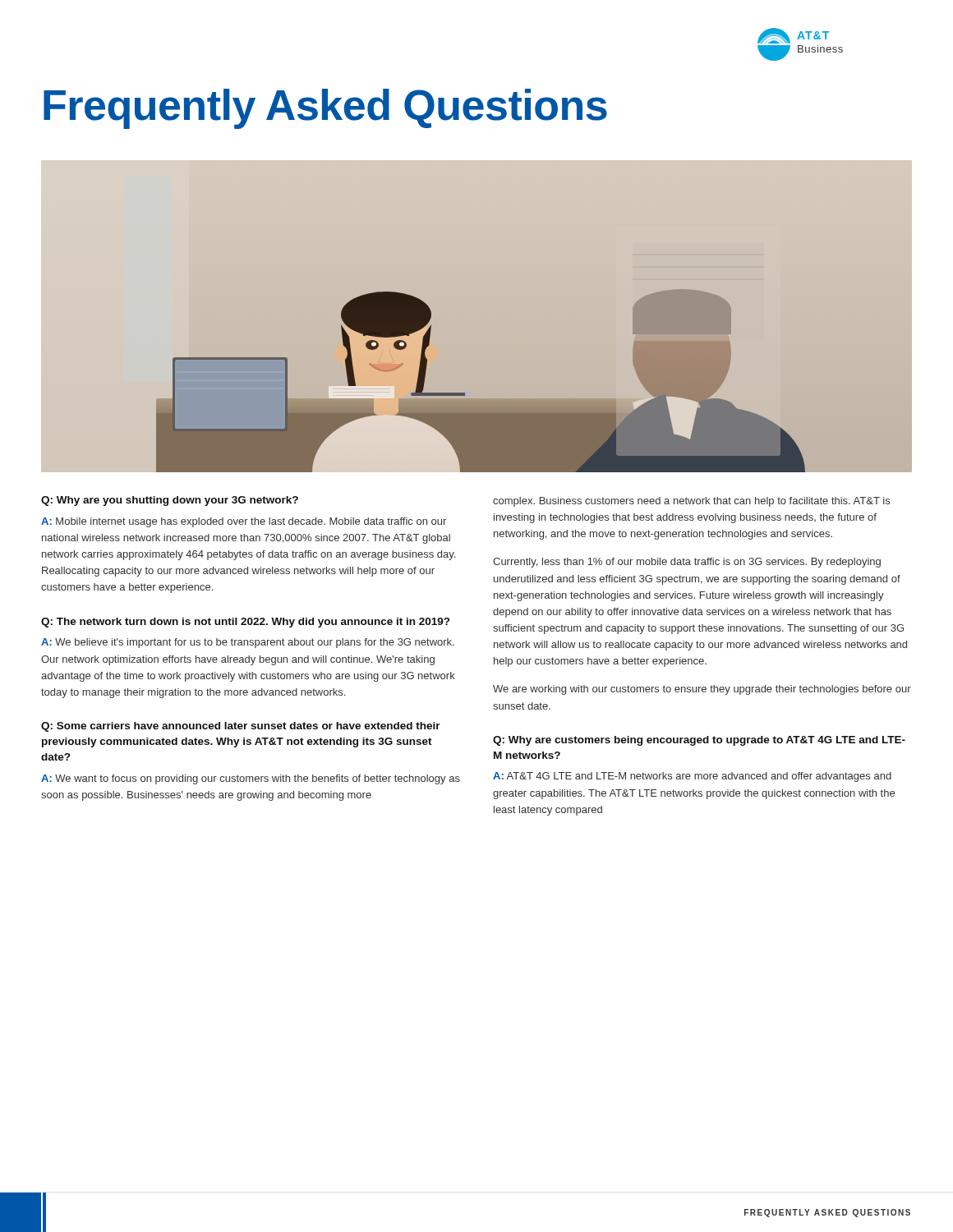Locate the section header that opens with "Q: Some carriers have announced later sunset"
Screen dimensions: 1232x953
point(241,727)
